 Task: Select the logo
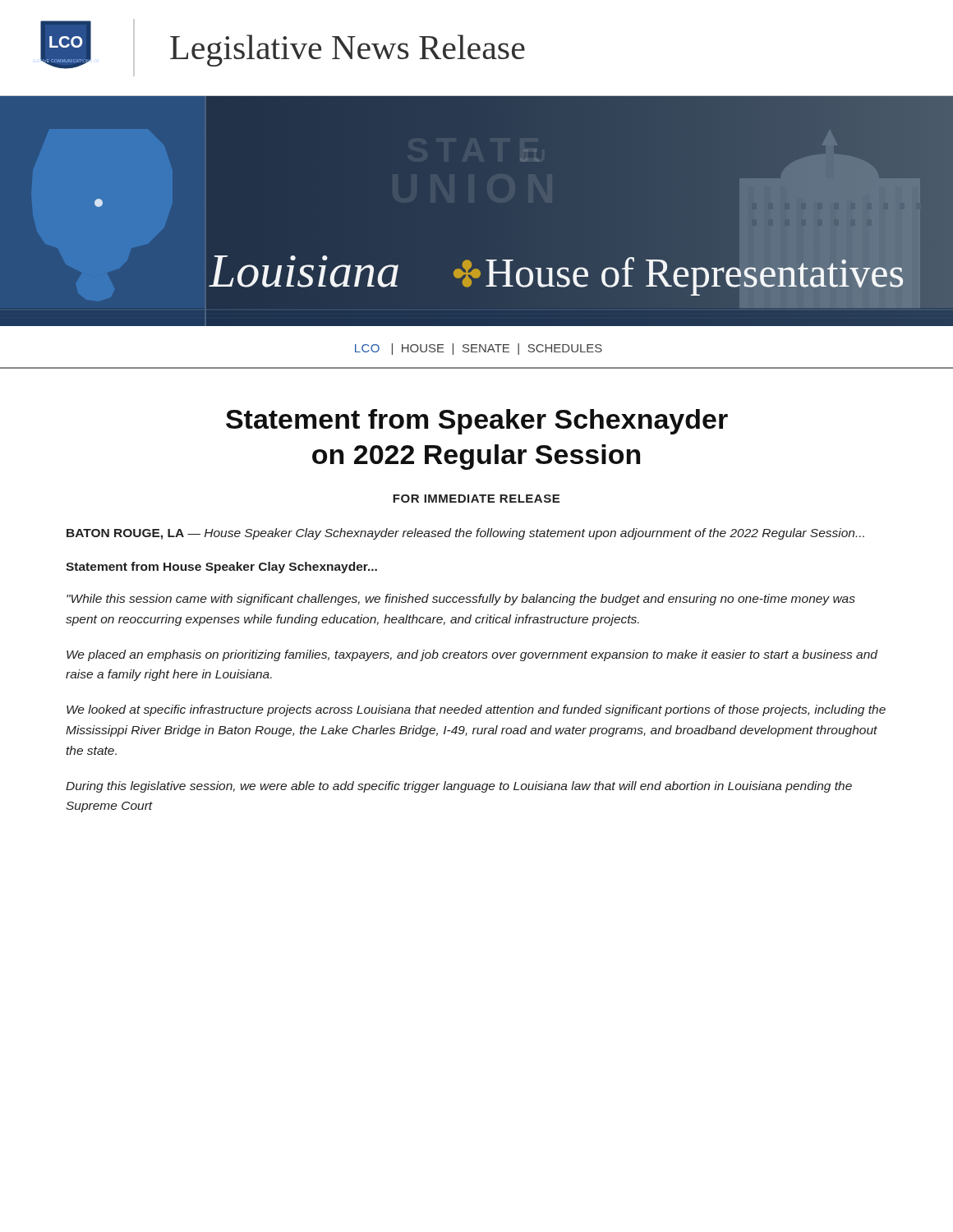[476, 48]
